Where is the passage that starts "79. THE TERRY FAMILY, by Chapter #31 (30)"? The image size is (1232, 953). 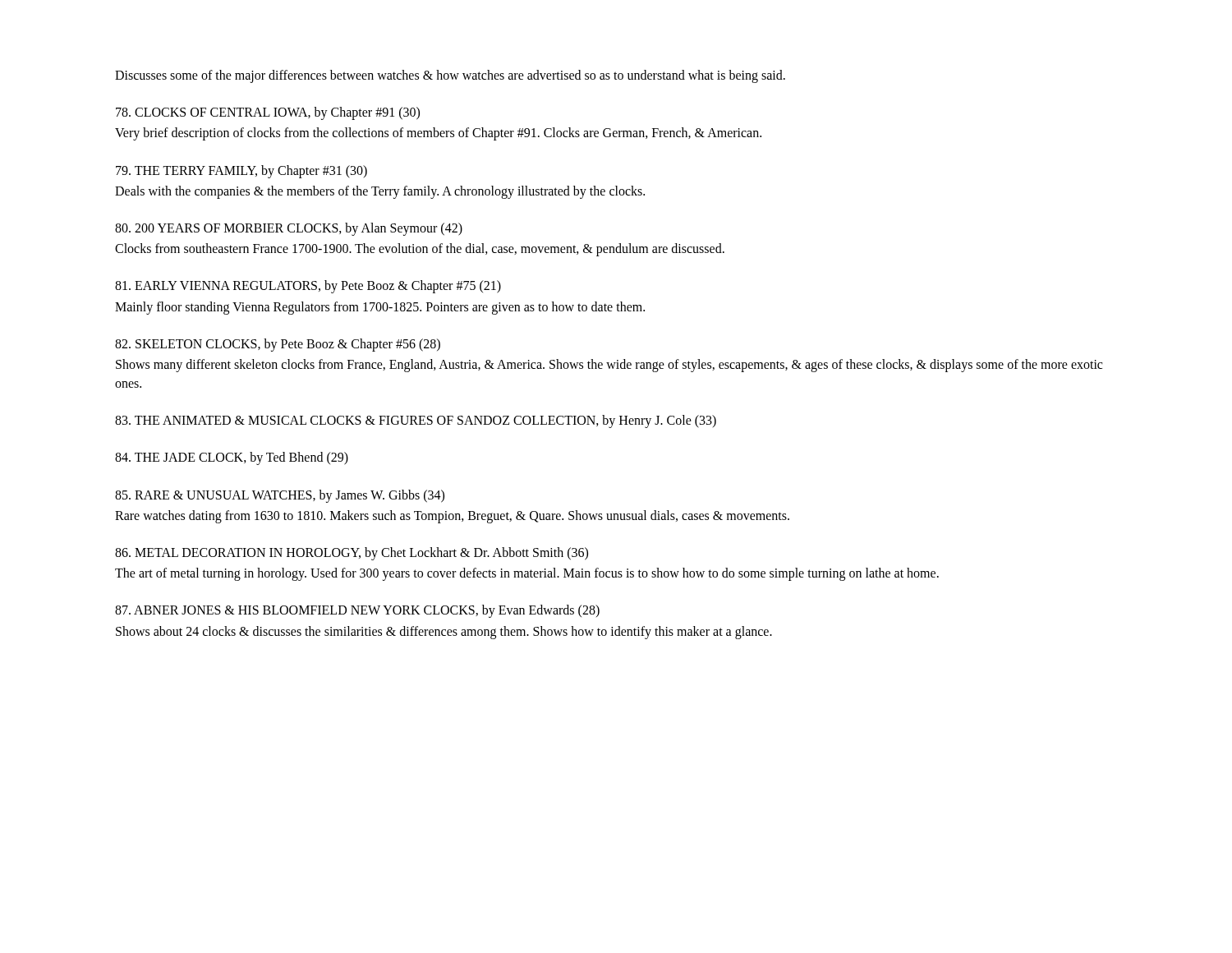(x=616, y=181)
